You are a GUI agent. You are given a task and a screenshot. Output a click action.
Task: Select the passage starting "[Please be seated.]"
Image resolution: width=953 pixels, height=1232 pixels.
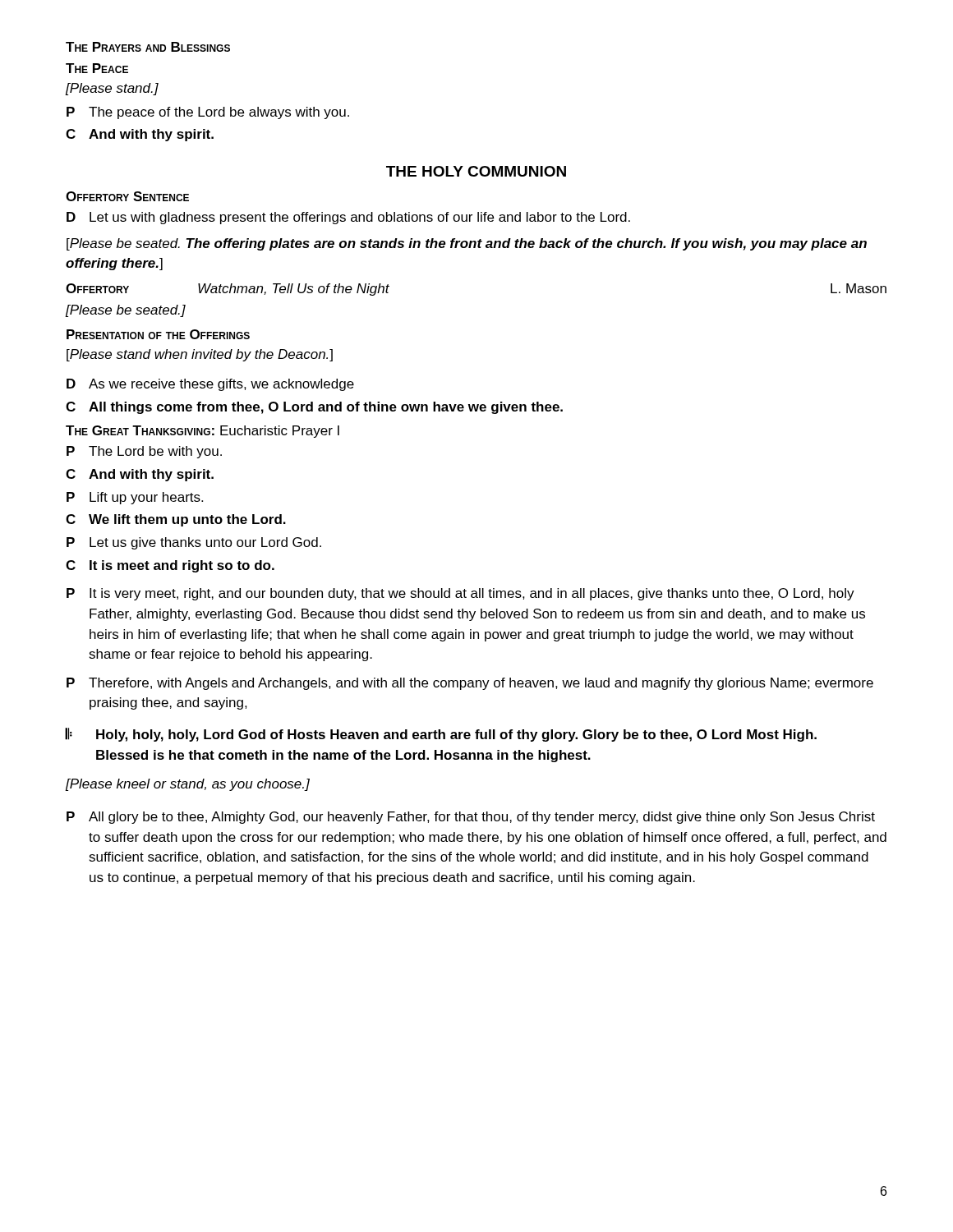pyautogui.click(x=126, y=310)
